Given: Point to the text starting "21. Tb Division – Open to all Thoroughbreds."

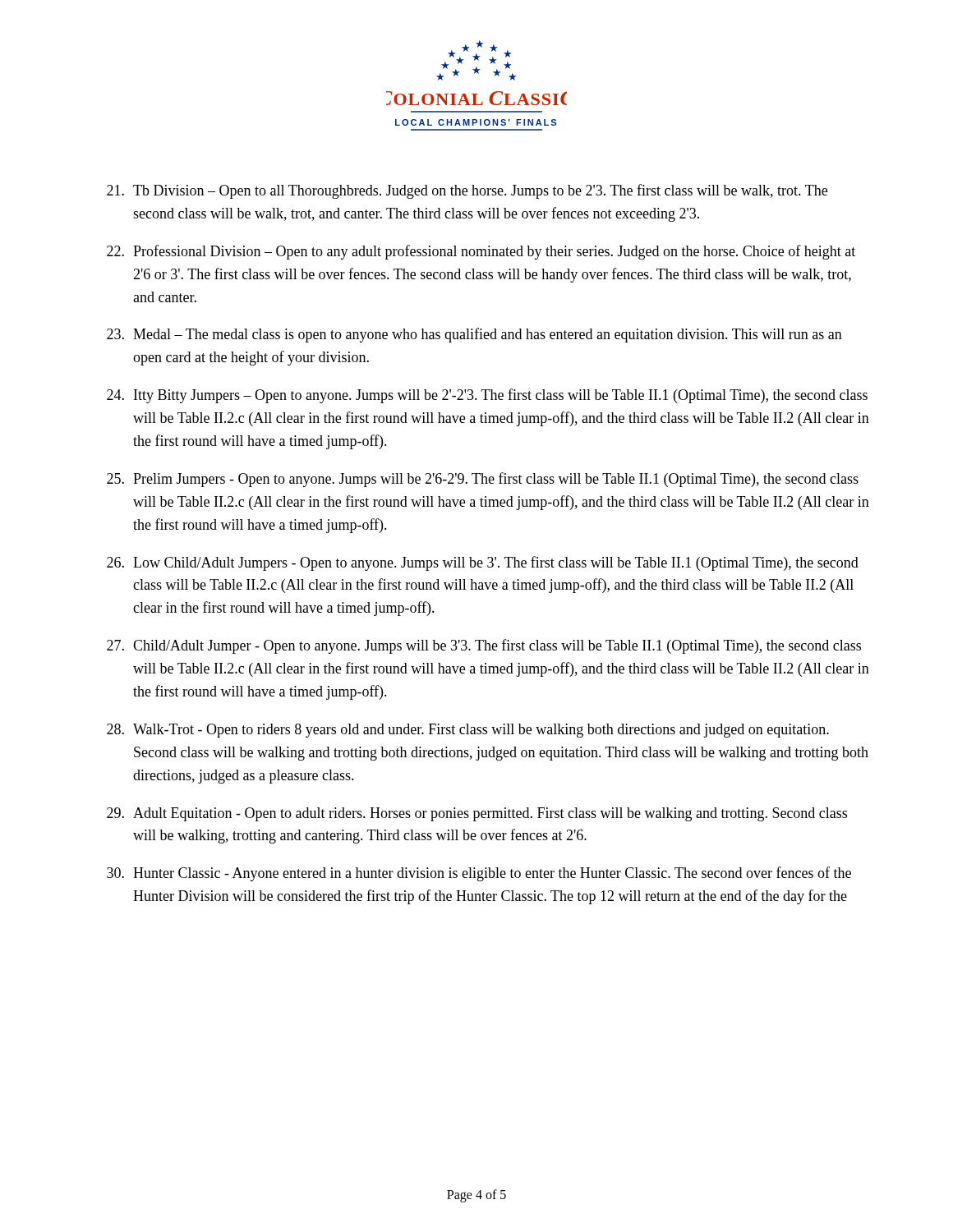Looking at the screenshot, I should coord(476,203).
